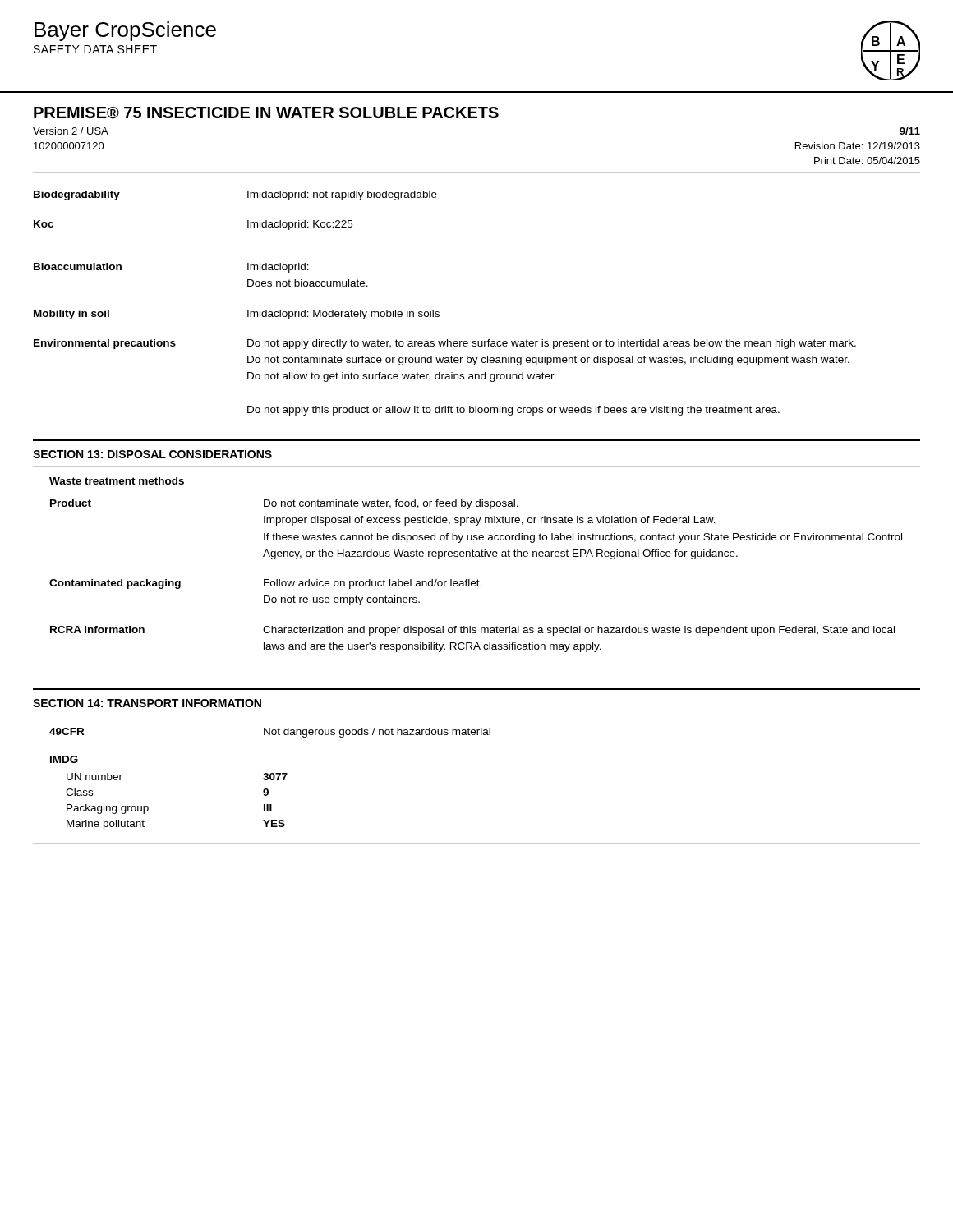Select the element starting "SECTION 14: TRANSPORT INFORMATION"
Screen dimensions: 1232x953
tap(476, 703)
